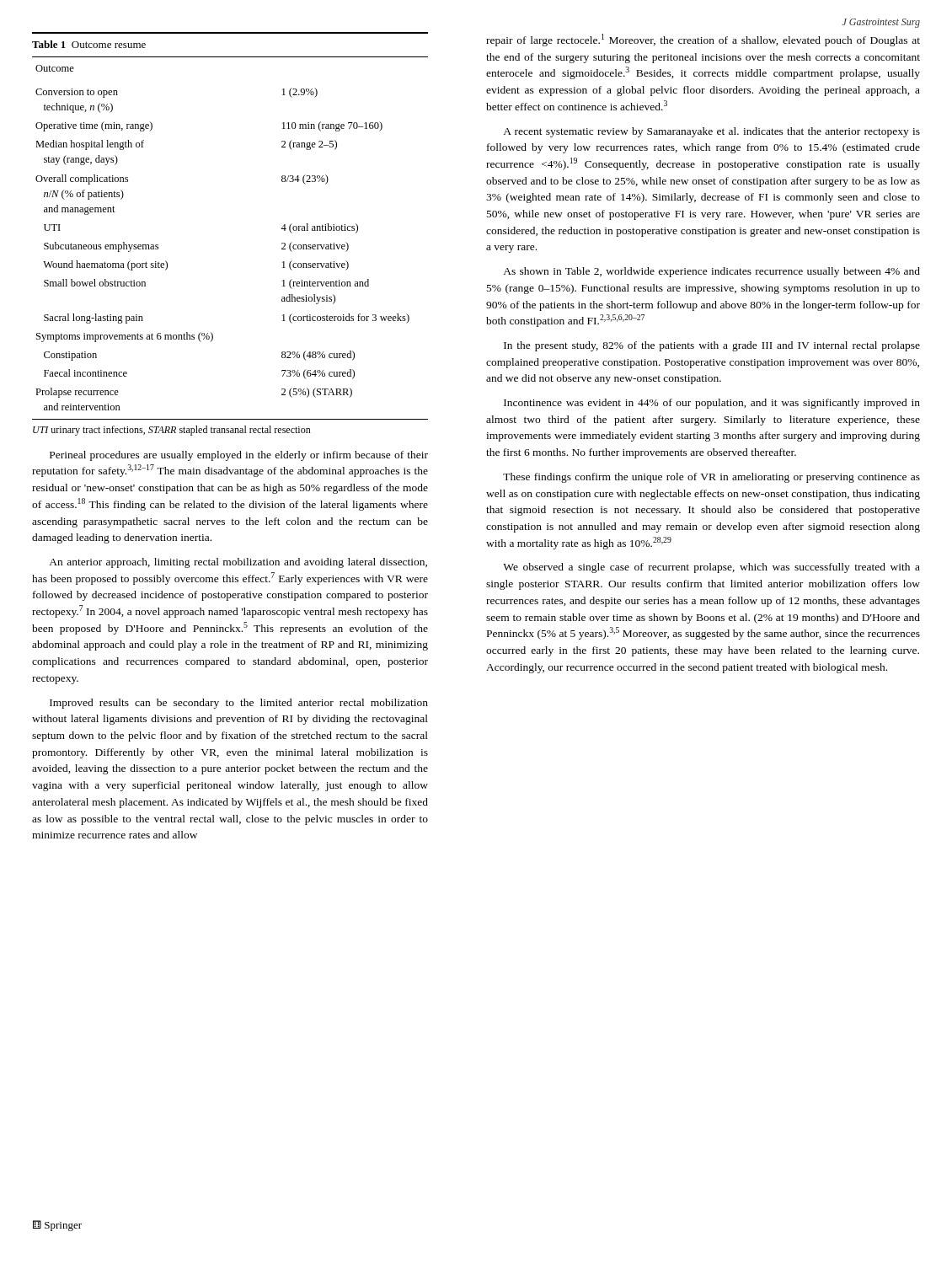Locate the text block that reads "Perineal procedures are usually employed in the"
The image size is (952, 1264).
pyautogui.click(x=230, y=496)
